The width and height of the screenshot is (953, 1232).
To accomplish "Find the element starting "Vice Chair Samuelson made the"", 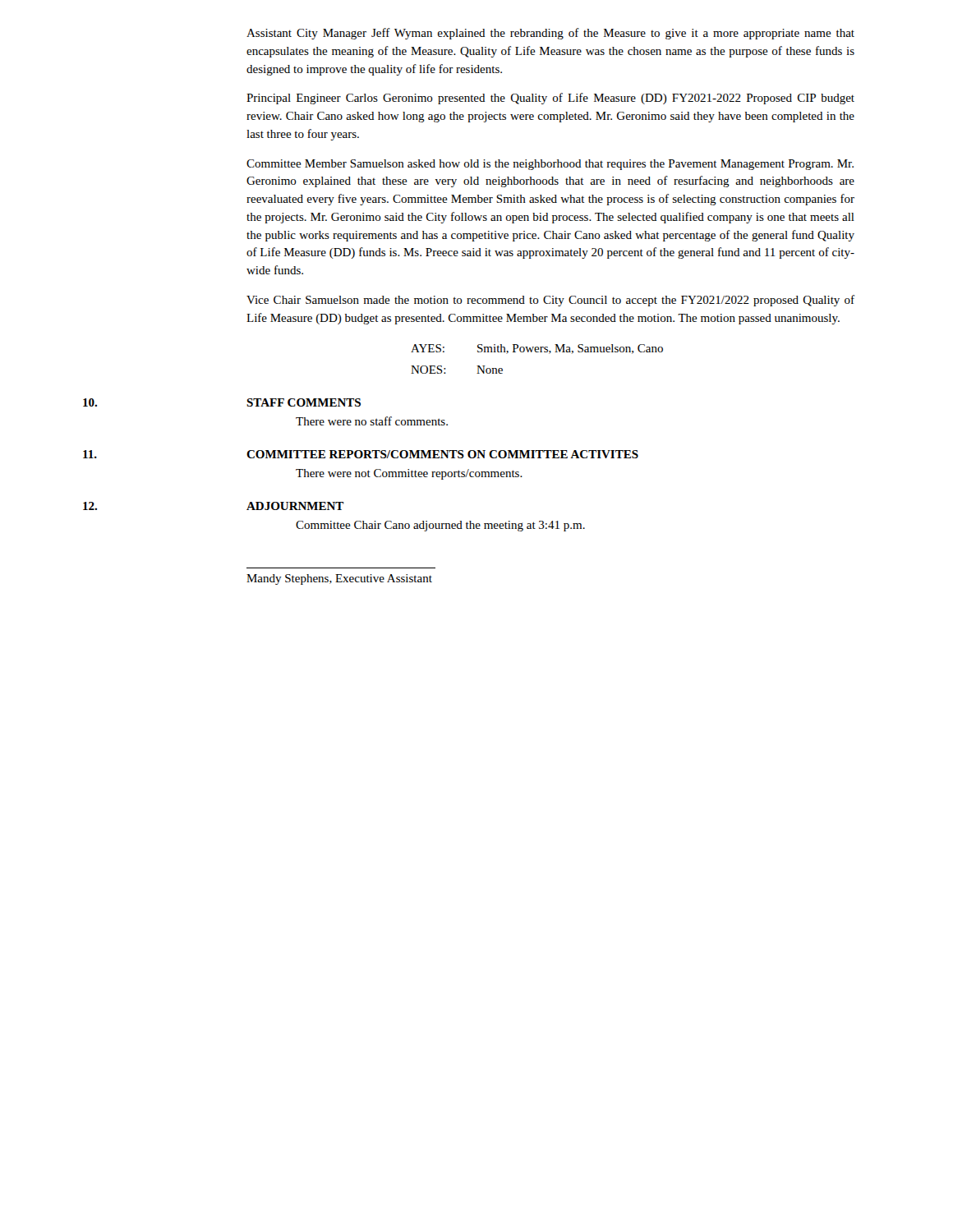I will 550,308.
